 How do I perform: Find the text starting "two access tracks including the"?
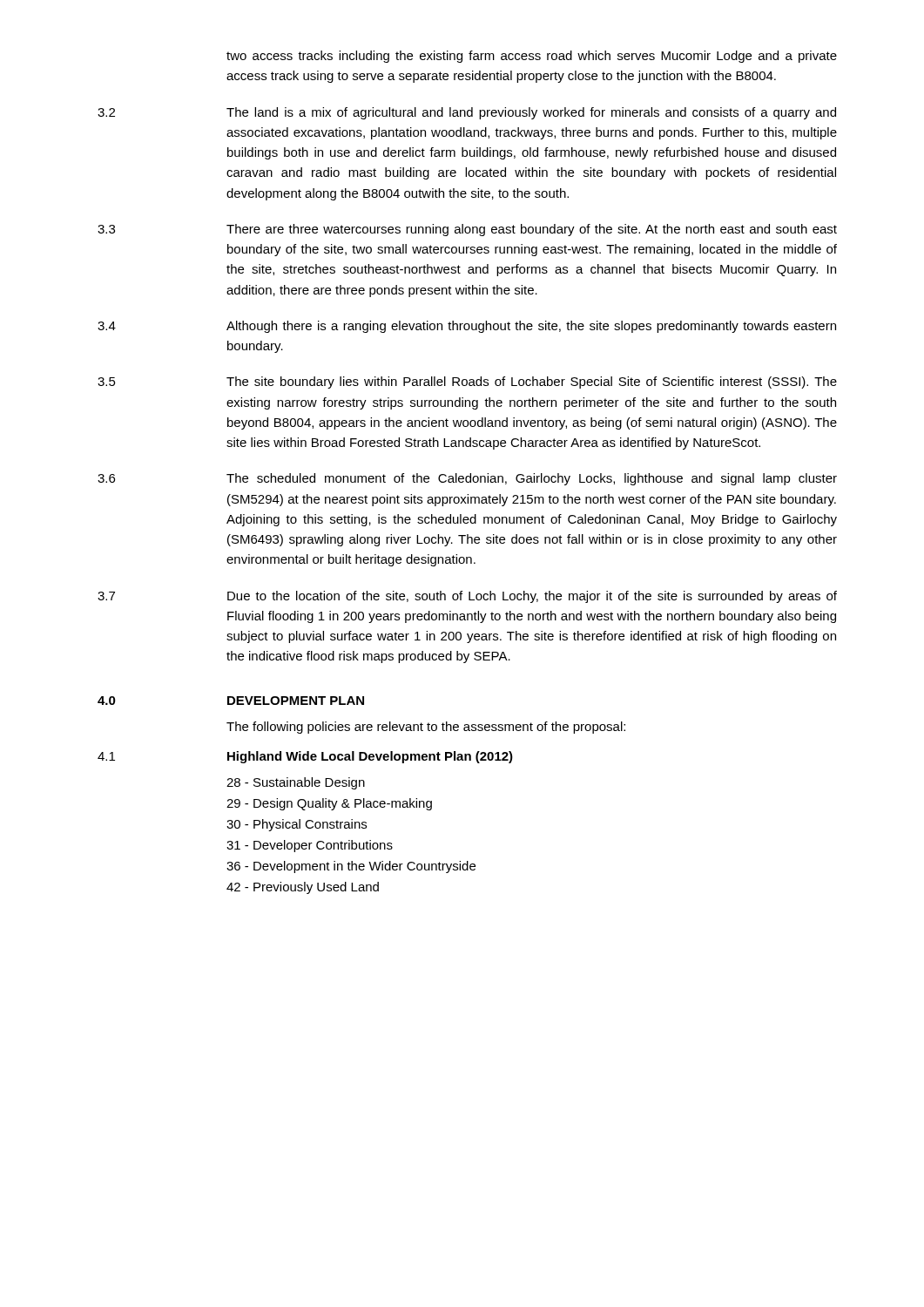click(x=532, y=65)
